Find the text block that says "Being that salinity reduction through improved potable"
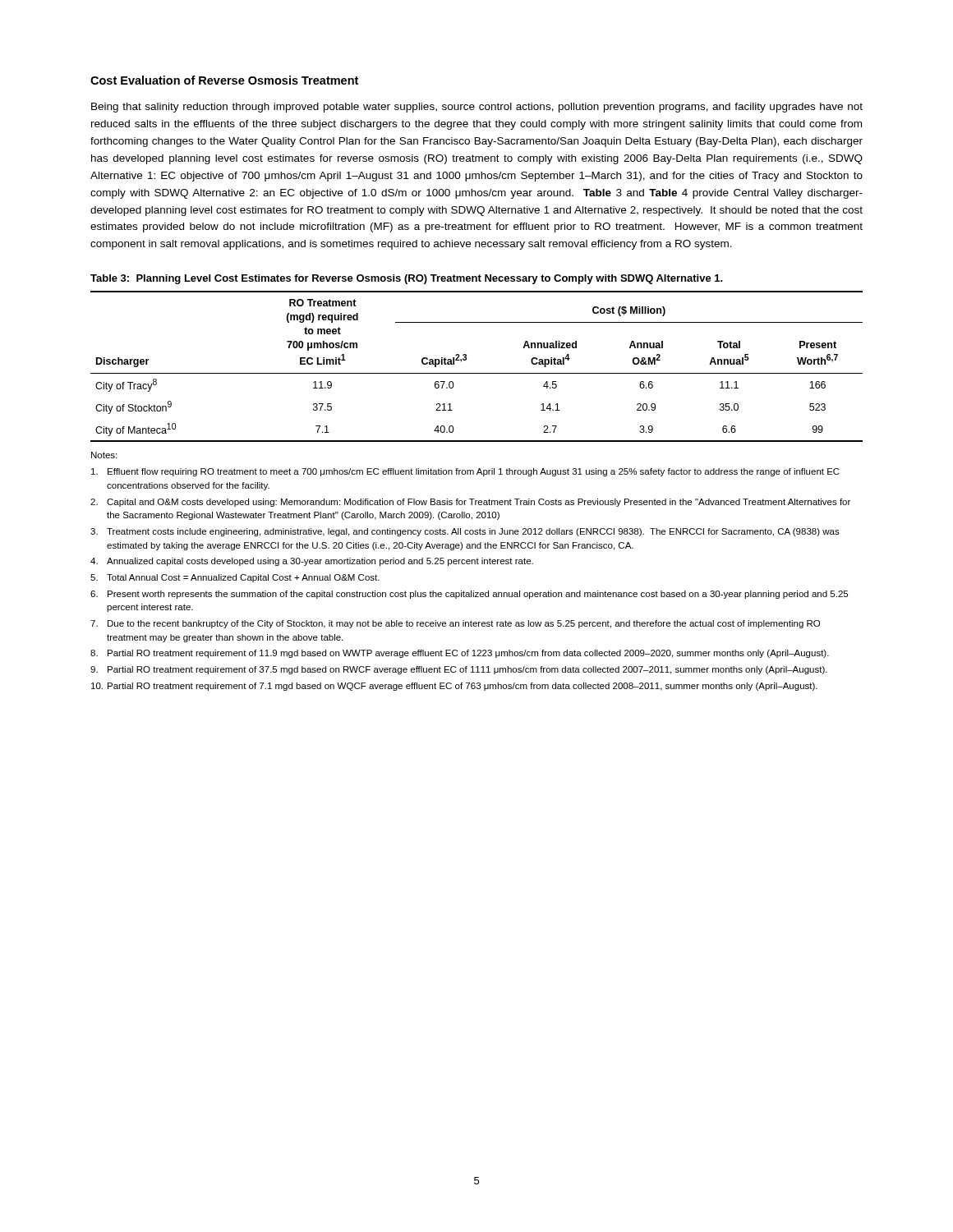The image size is (953, 1232). click(476, 175)
